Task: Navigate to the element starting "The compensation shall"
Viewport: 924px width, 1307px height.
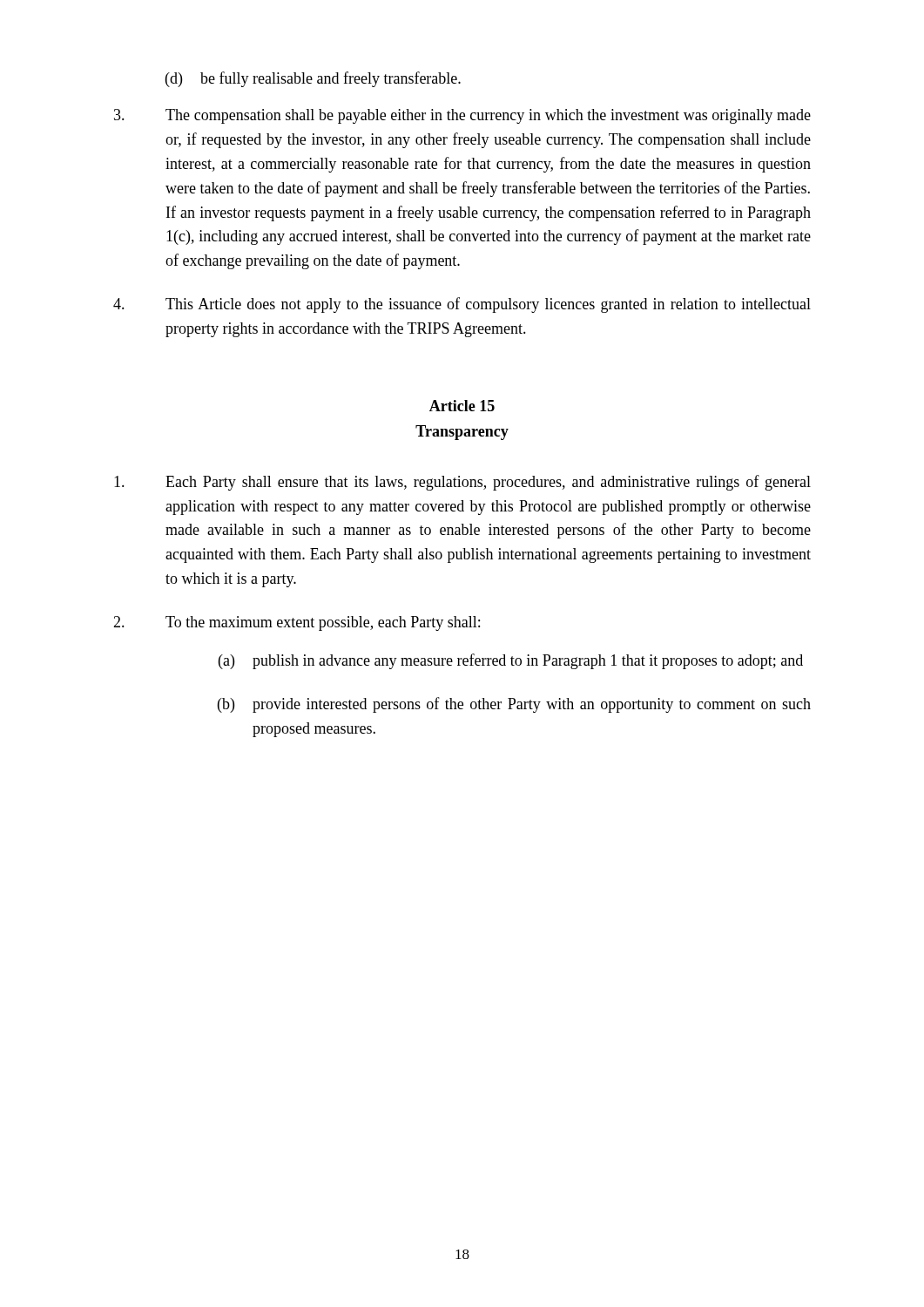Action: click(x=462, y=189)
